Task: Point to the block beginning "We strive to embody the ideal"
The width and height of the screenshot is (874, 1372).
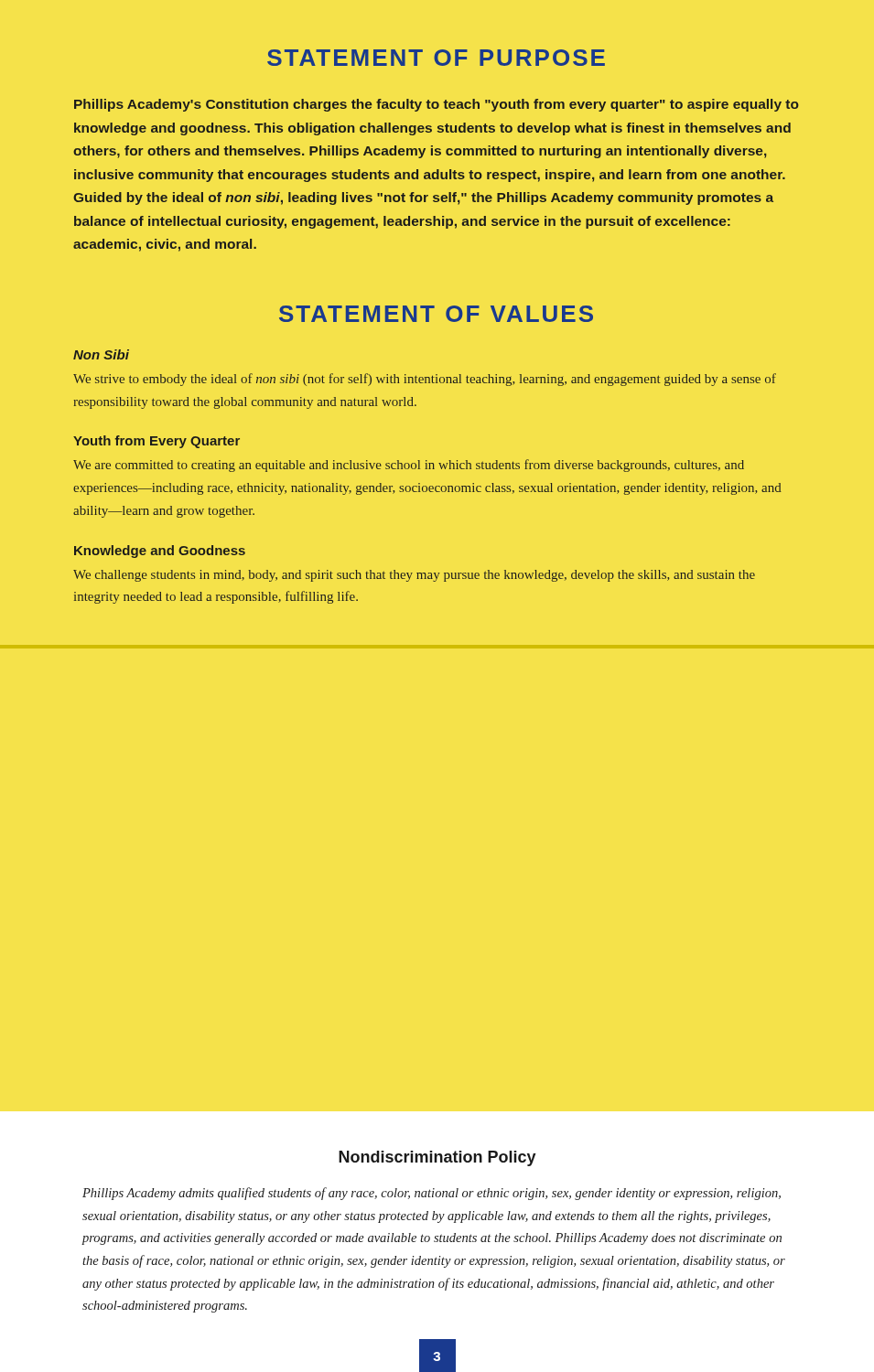Action: coord(425,390)
